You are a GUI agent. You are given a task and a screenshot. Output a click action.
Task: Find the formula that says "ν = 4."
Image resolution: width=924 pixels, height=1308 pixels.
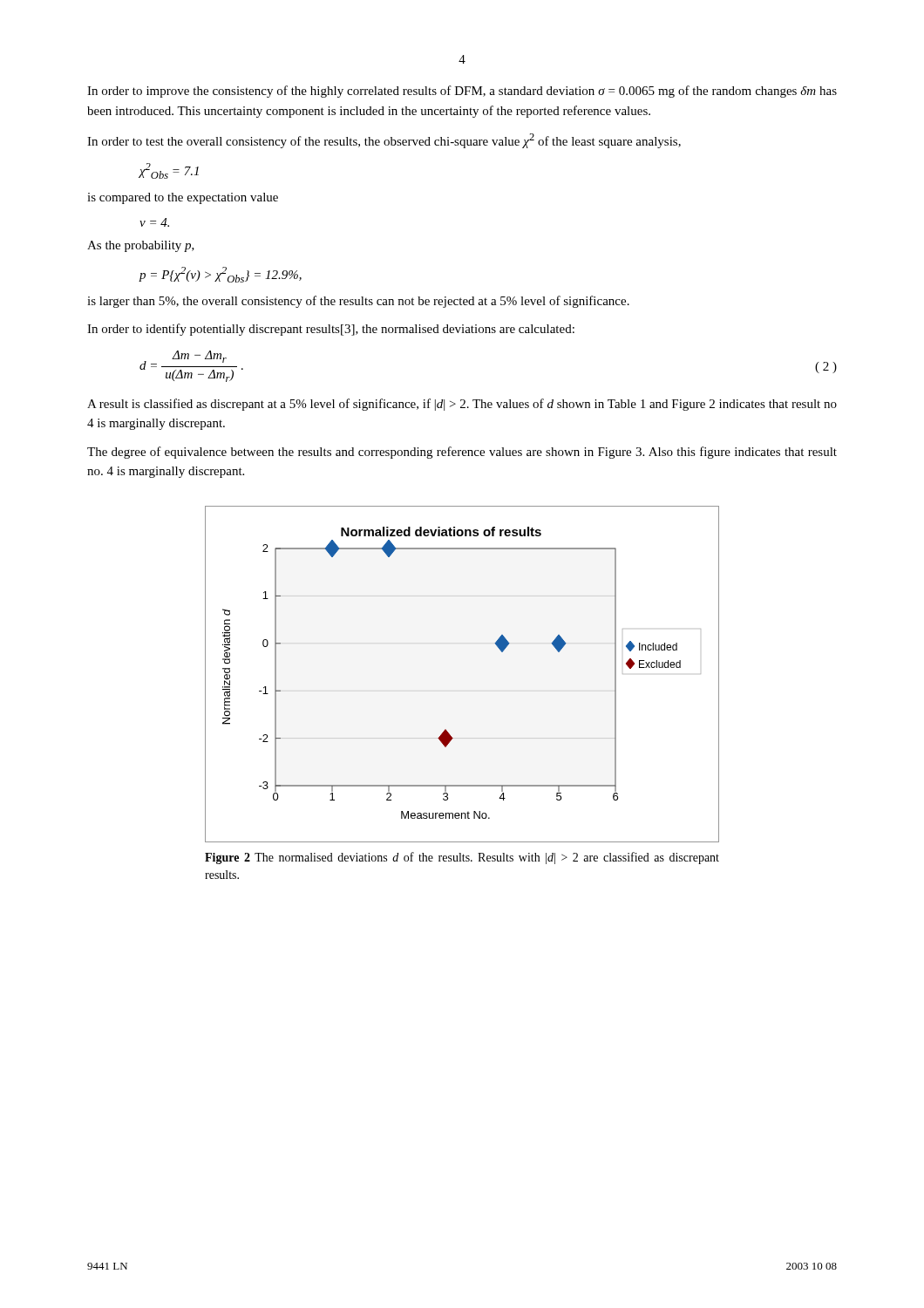click(155, 222)
